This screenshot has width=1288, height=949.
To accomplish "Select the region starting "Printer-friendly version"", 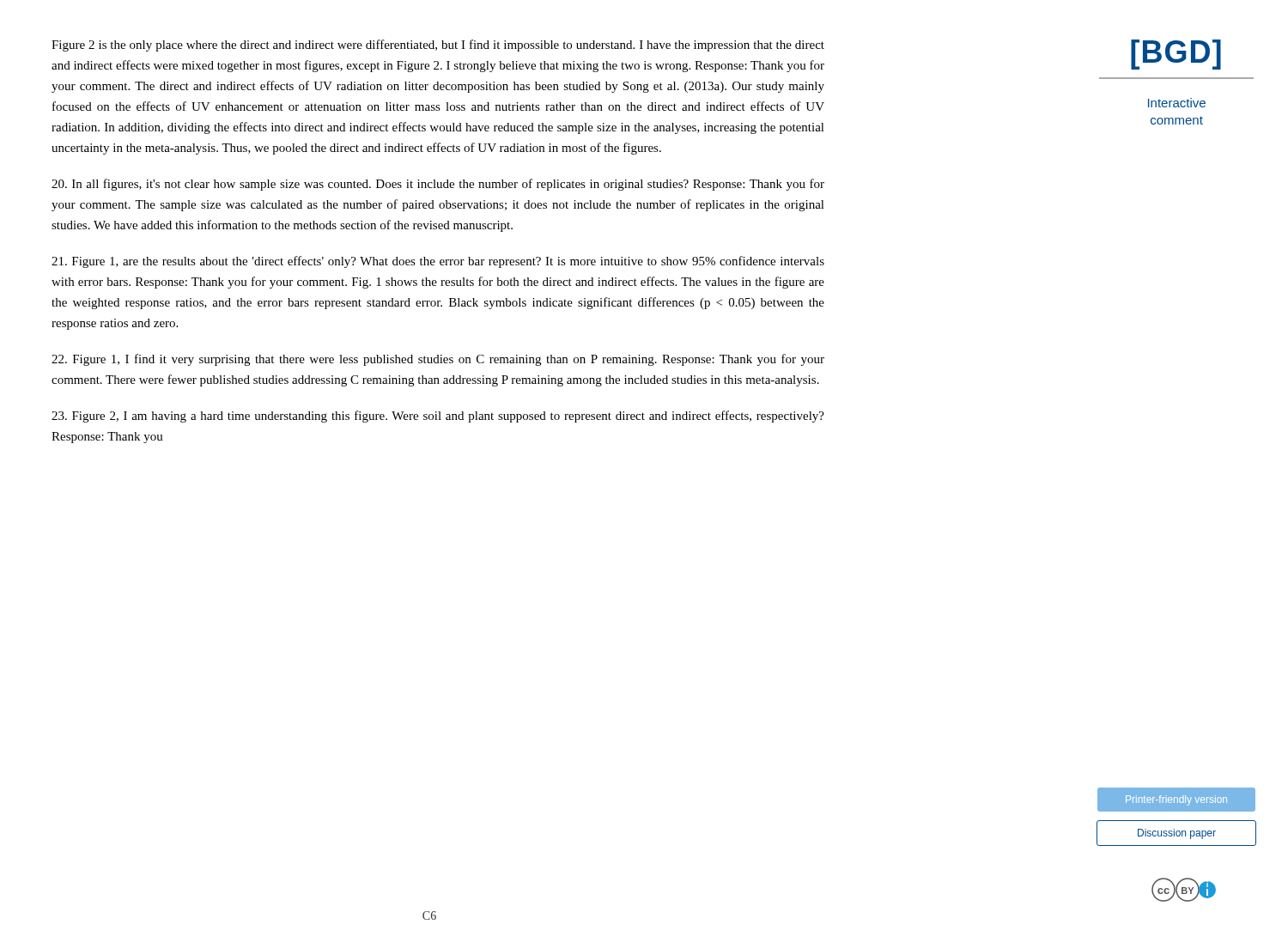I will (x=1176, y=800).
